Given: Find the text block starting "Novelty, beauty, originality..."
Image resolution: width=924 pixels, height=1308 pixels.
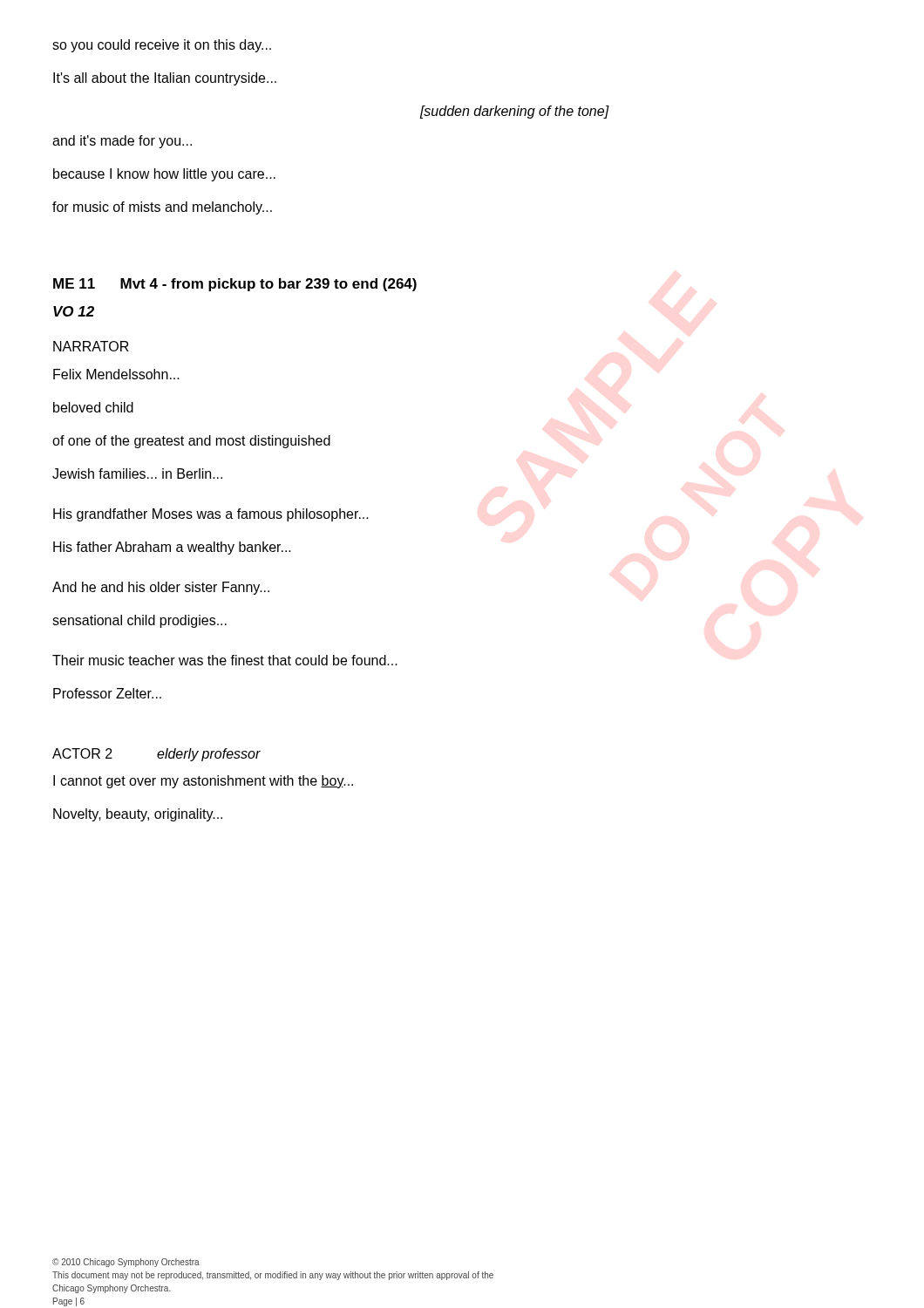Looking at the screenshot, I should pos(138,814).
